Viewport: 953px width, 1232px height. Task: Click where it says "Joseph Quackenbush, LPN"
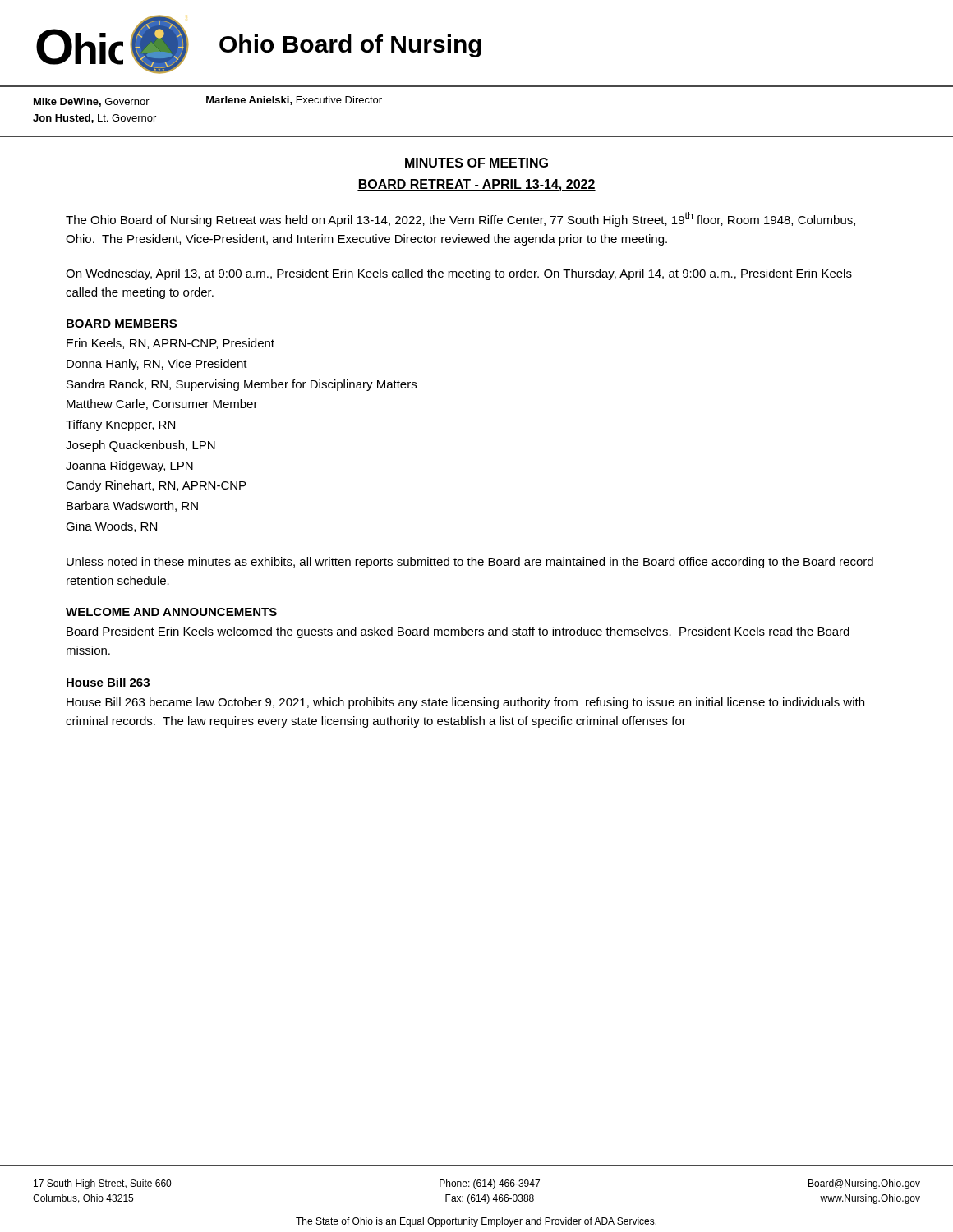[141, 445]
